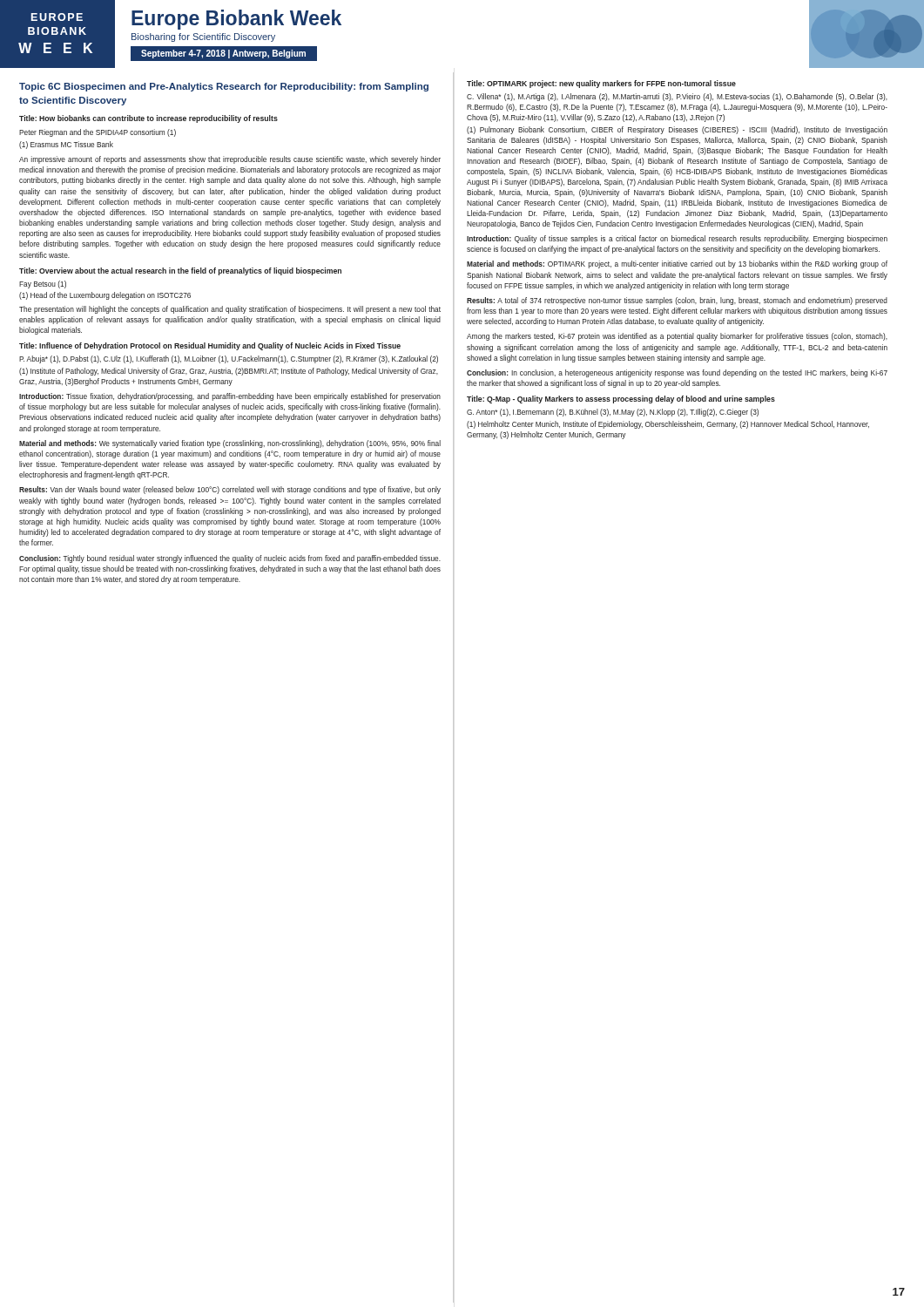Click on the text block starting "Introduction: Quality of tissue"

(x=677, y=244)
